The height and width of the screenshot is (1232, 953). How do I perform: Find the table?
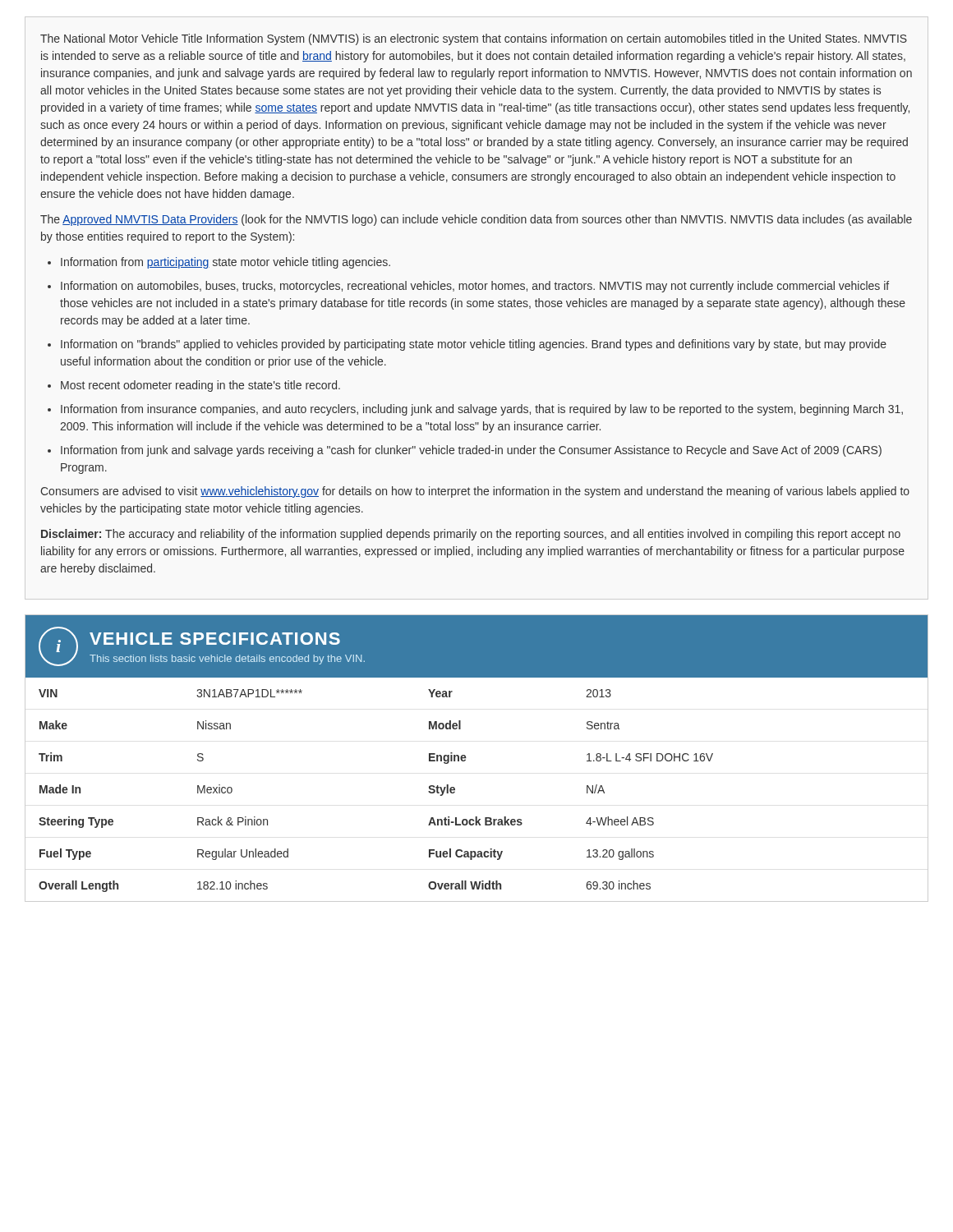click(476, 789)
